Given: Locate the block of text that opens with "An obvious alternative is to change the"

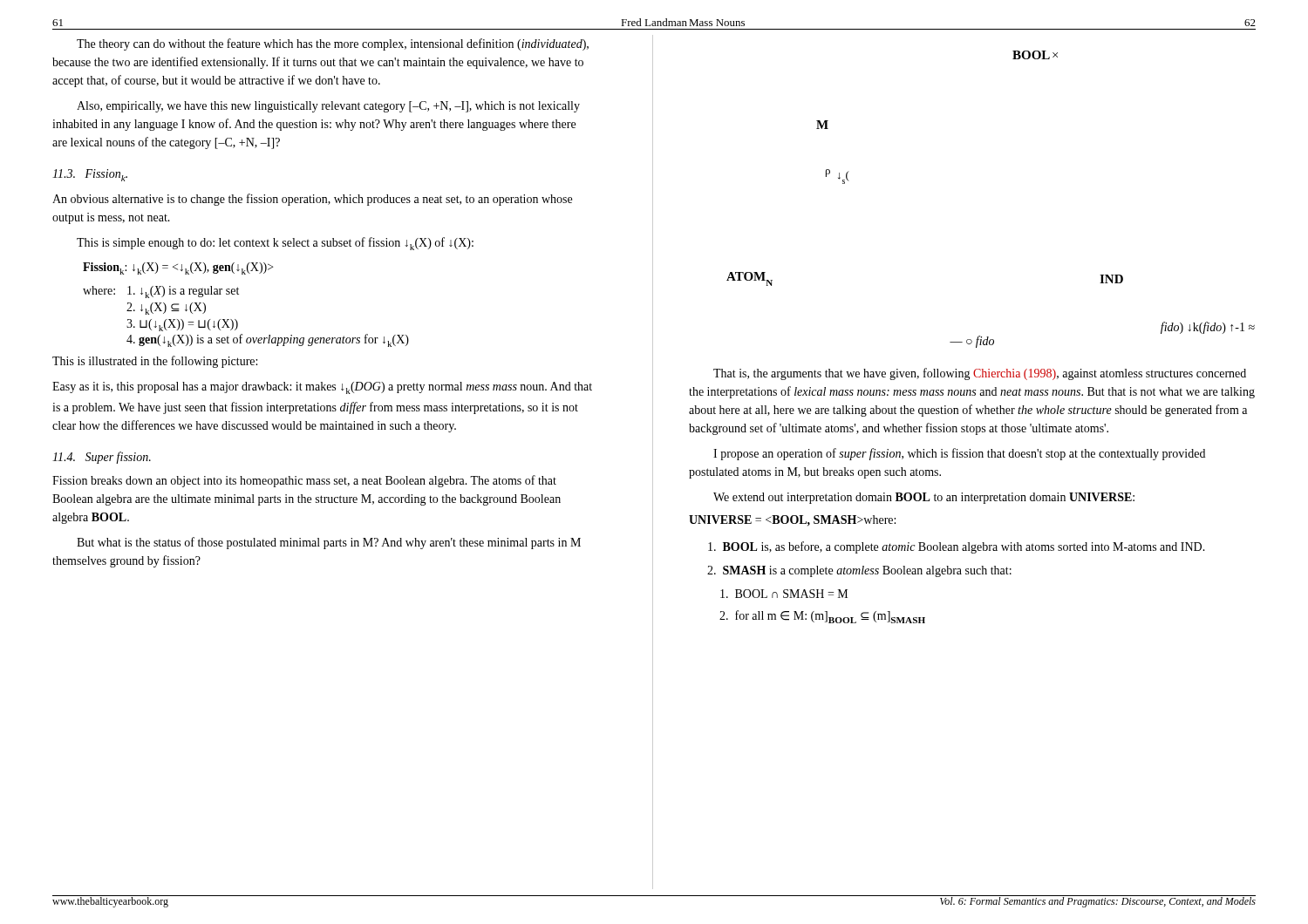Looking at the screenshot, I should coord(312,200).
